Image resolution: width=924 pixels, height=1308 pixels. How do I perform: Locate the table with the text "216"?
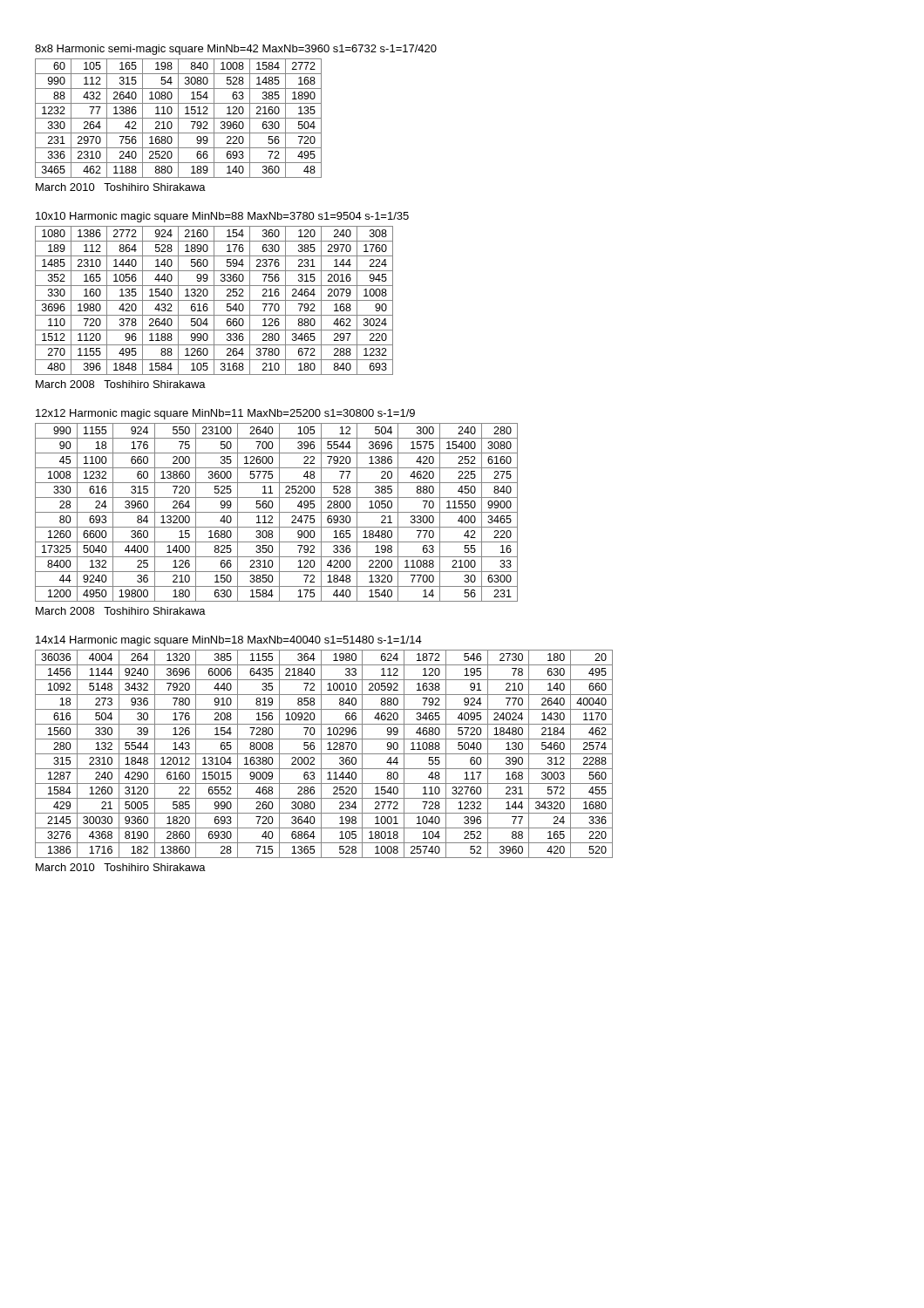point(462,300)
